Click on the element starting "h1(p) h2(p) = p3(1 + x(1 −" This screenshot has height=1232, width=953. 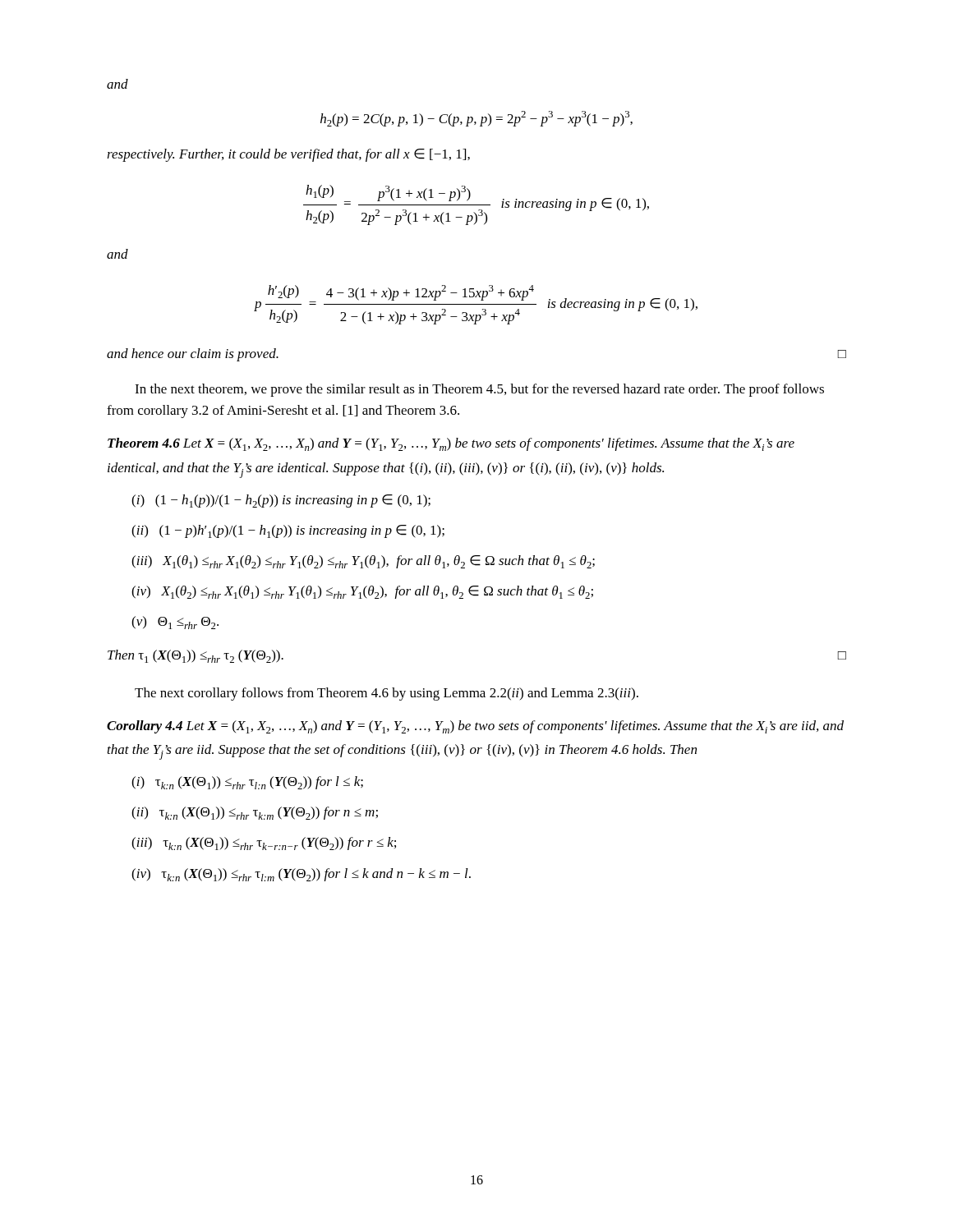[476, 205]
